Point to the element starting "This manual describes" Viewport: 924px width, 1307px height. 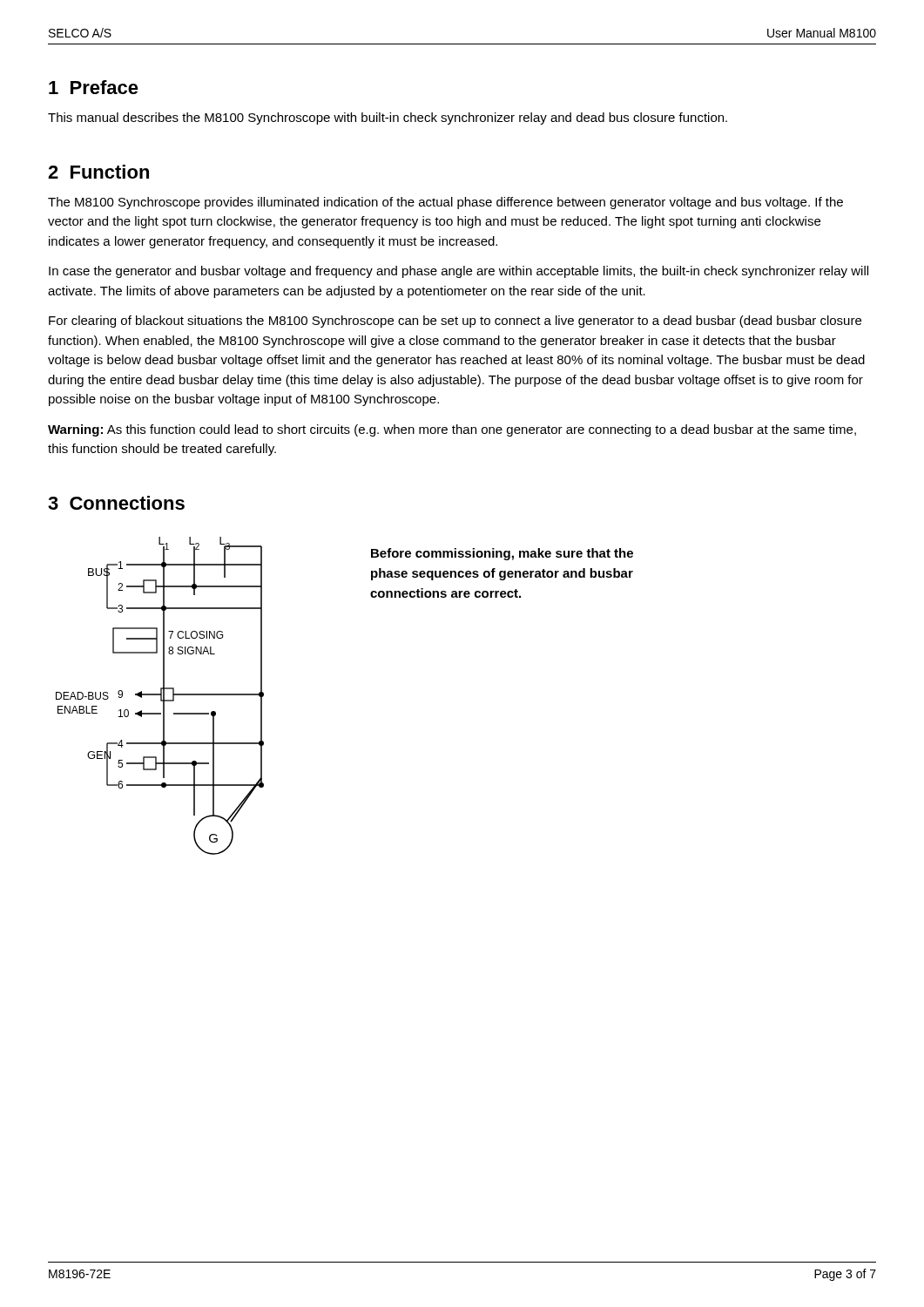click(462, 118)
